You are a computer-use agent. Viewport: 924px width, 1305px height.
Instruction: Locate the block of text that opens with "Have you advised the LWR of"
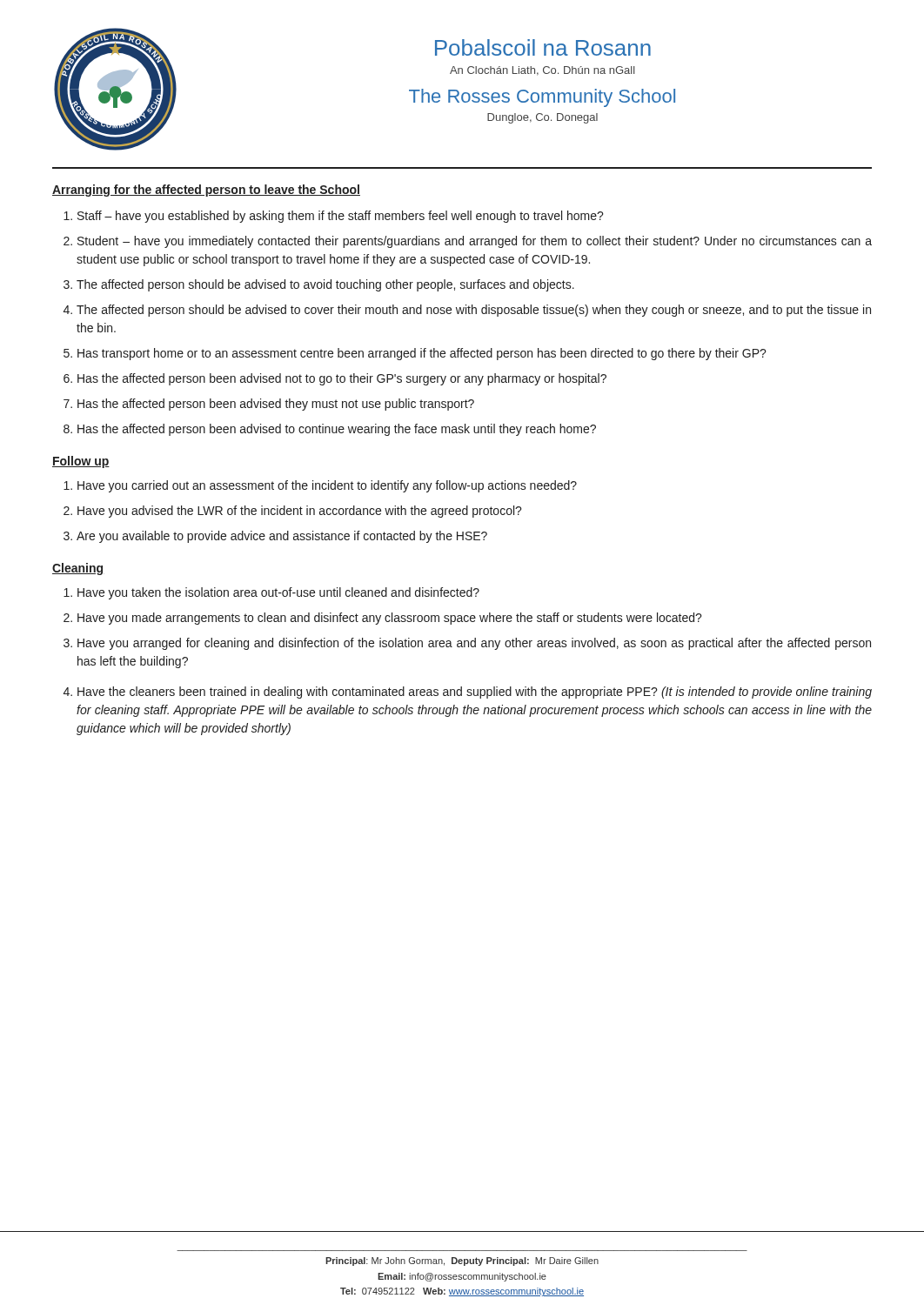point(299,511)
